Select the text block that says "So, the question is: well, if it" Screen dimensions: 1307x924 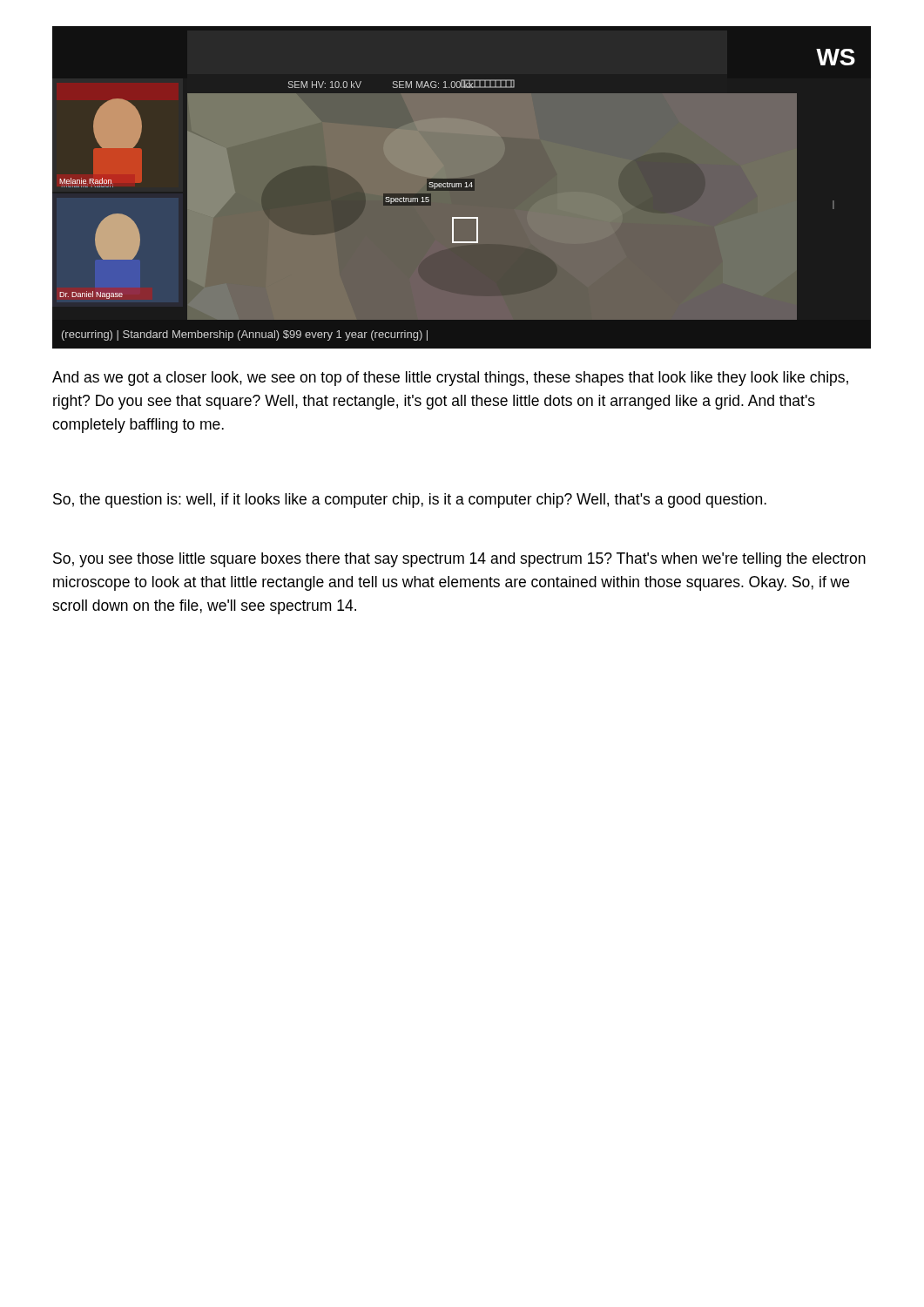point(410,499)
